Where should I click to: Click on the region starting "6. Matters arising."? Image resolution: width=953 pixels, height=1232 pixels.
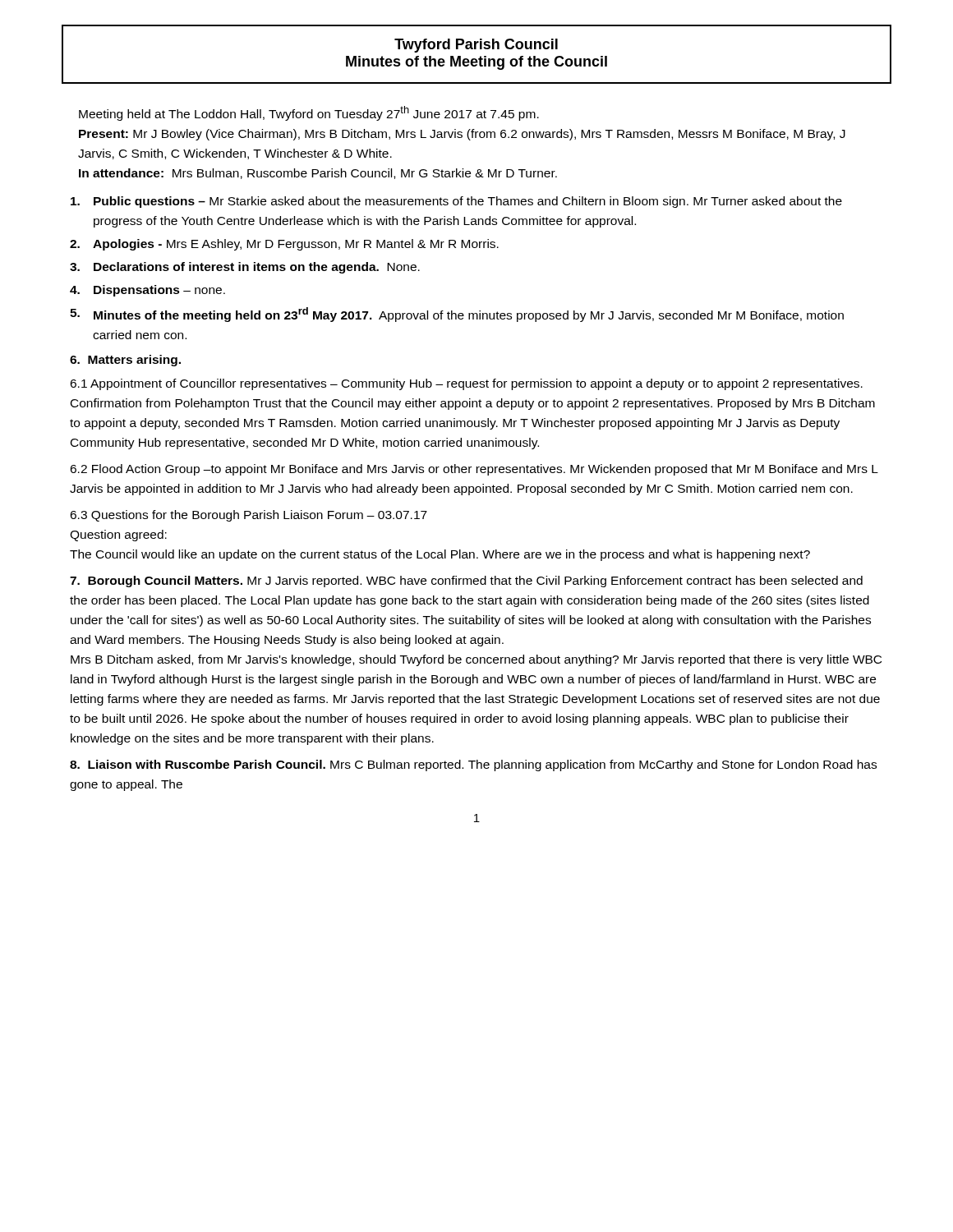tap(126, 360)
